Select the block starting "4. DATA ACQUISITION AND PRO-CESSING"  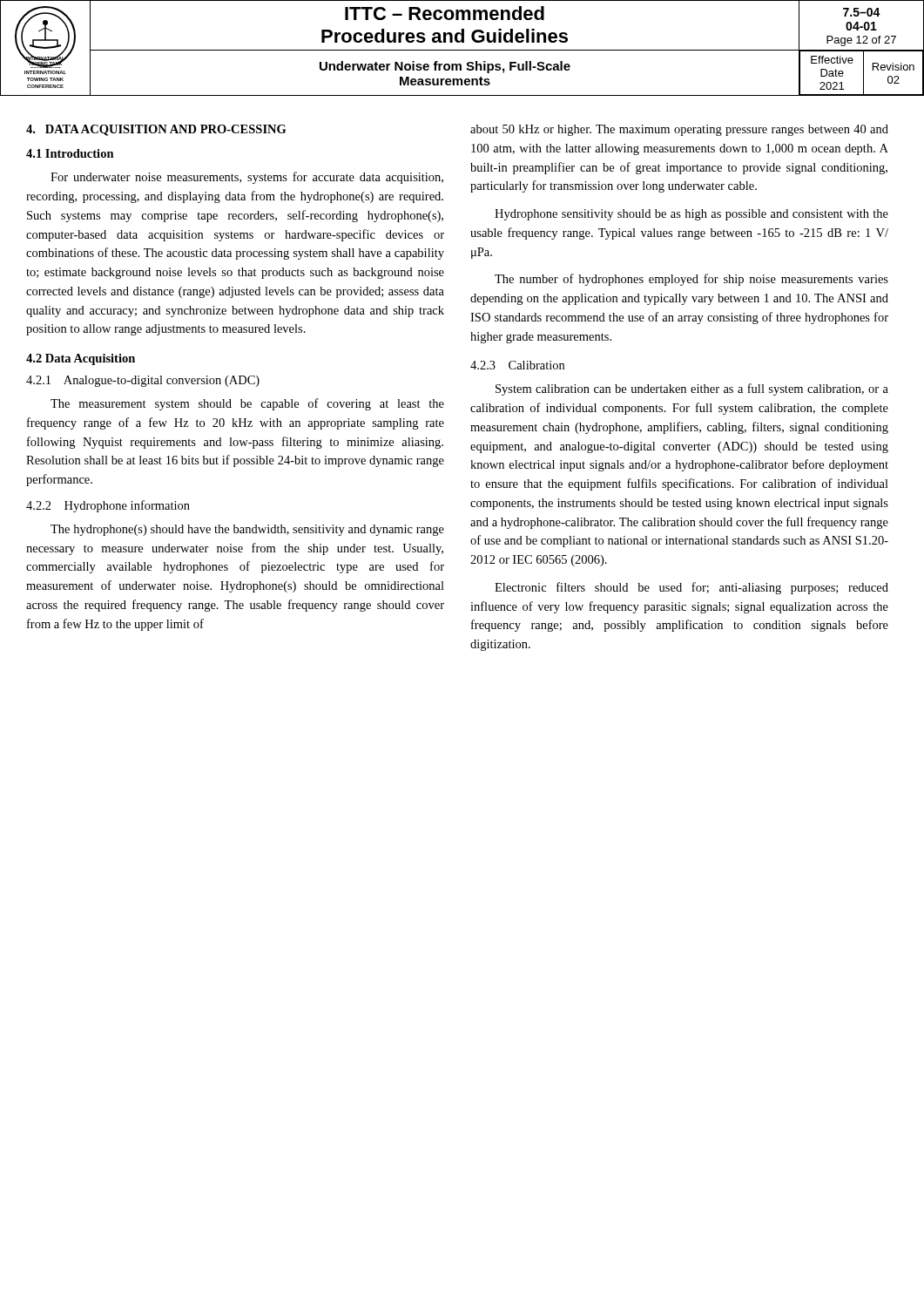point(156,129)
